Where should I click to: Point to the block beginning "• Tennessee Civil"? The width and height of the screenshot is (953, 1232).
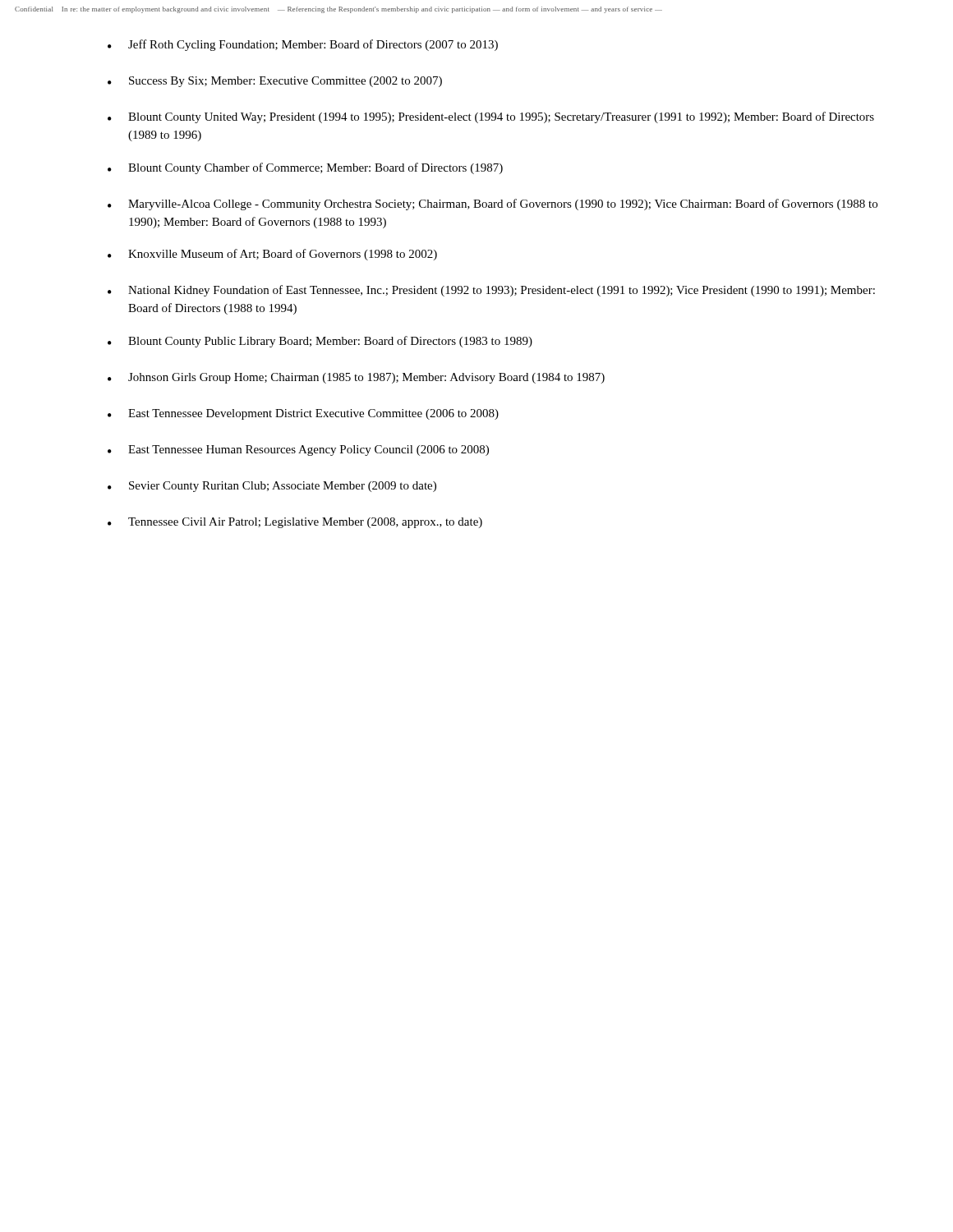[x=493, y=524]
